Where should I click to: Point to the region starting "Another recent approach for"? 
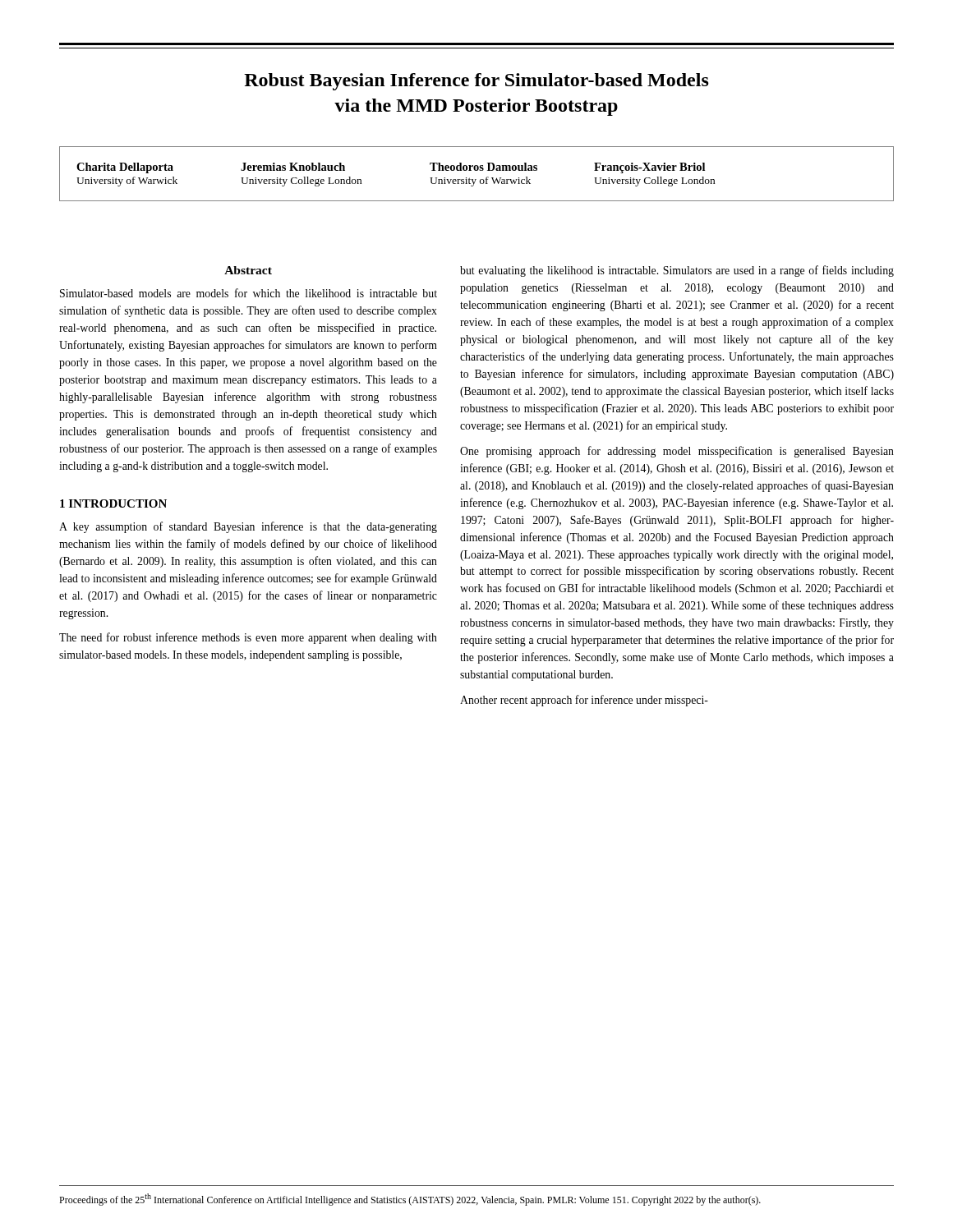click(584, 700)
